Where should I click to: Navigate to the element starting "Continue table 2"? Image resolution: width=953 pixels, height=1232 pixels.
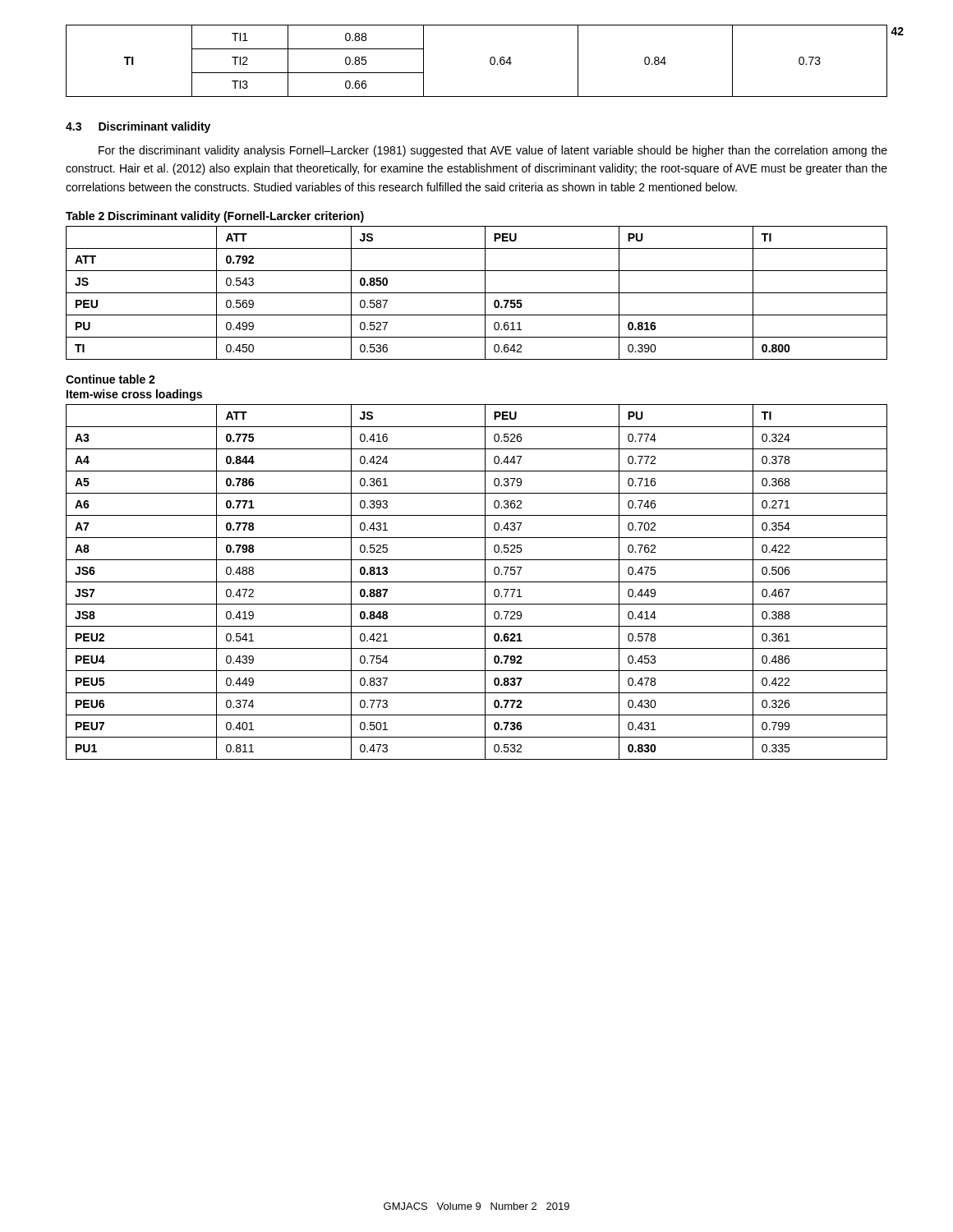(x=111, y=380)
